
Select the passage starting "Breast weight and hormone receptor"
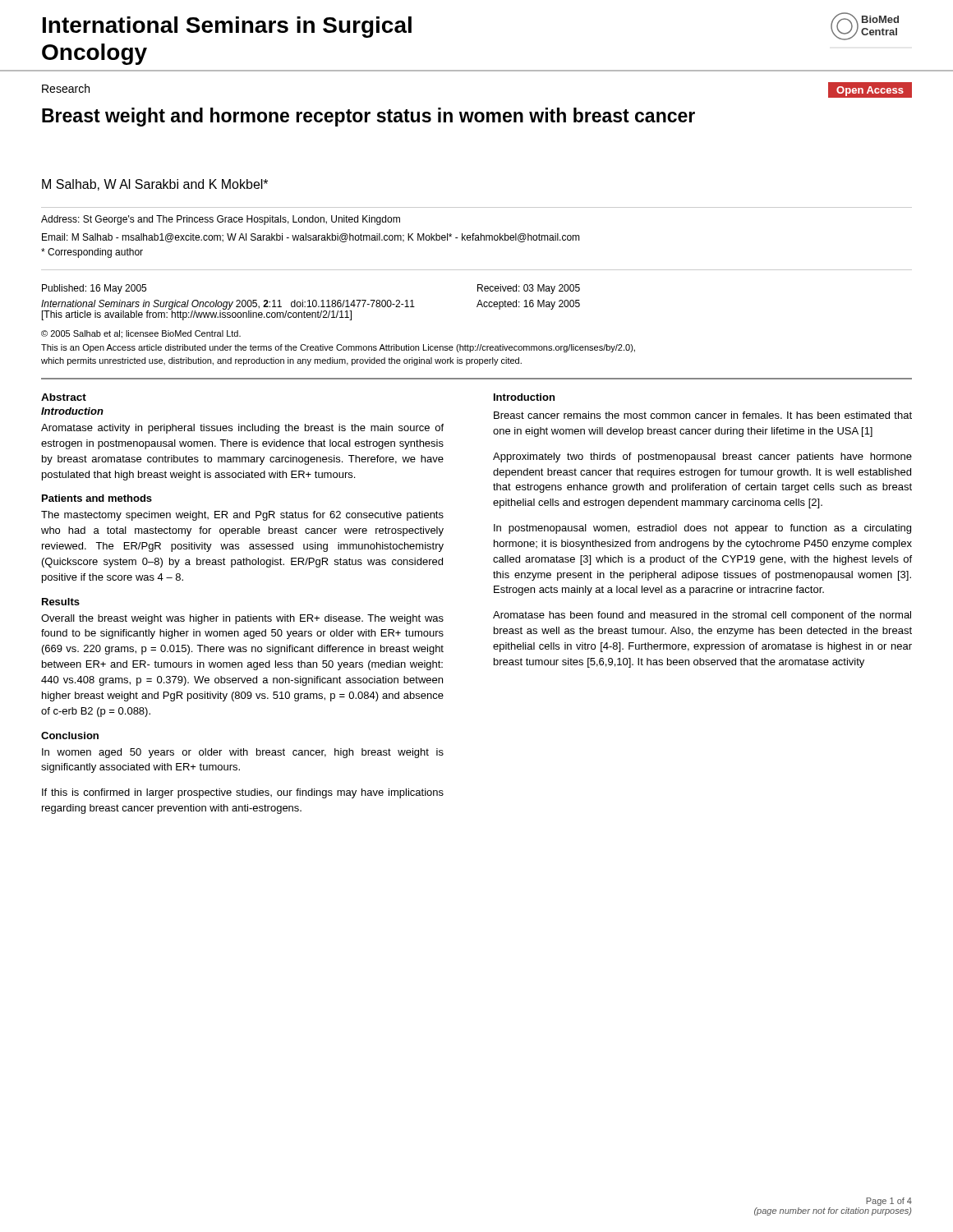[x=368, y=116]
